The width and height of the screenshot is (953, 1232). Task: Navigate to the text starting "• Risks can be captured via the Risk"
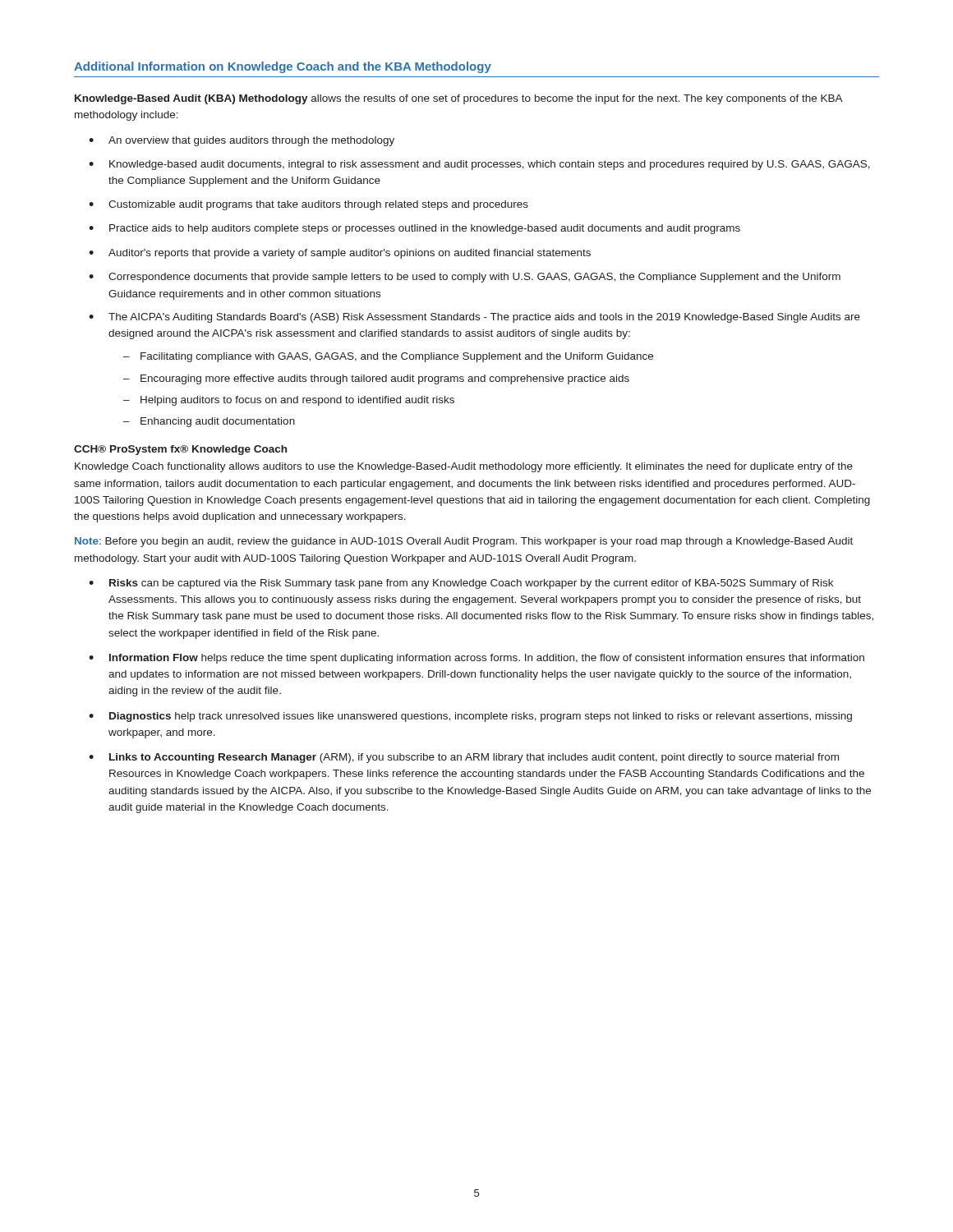click(x=484, y=608)
